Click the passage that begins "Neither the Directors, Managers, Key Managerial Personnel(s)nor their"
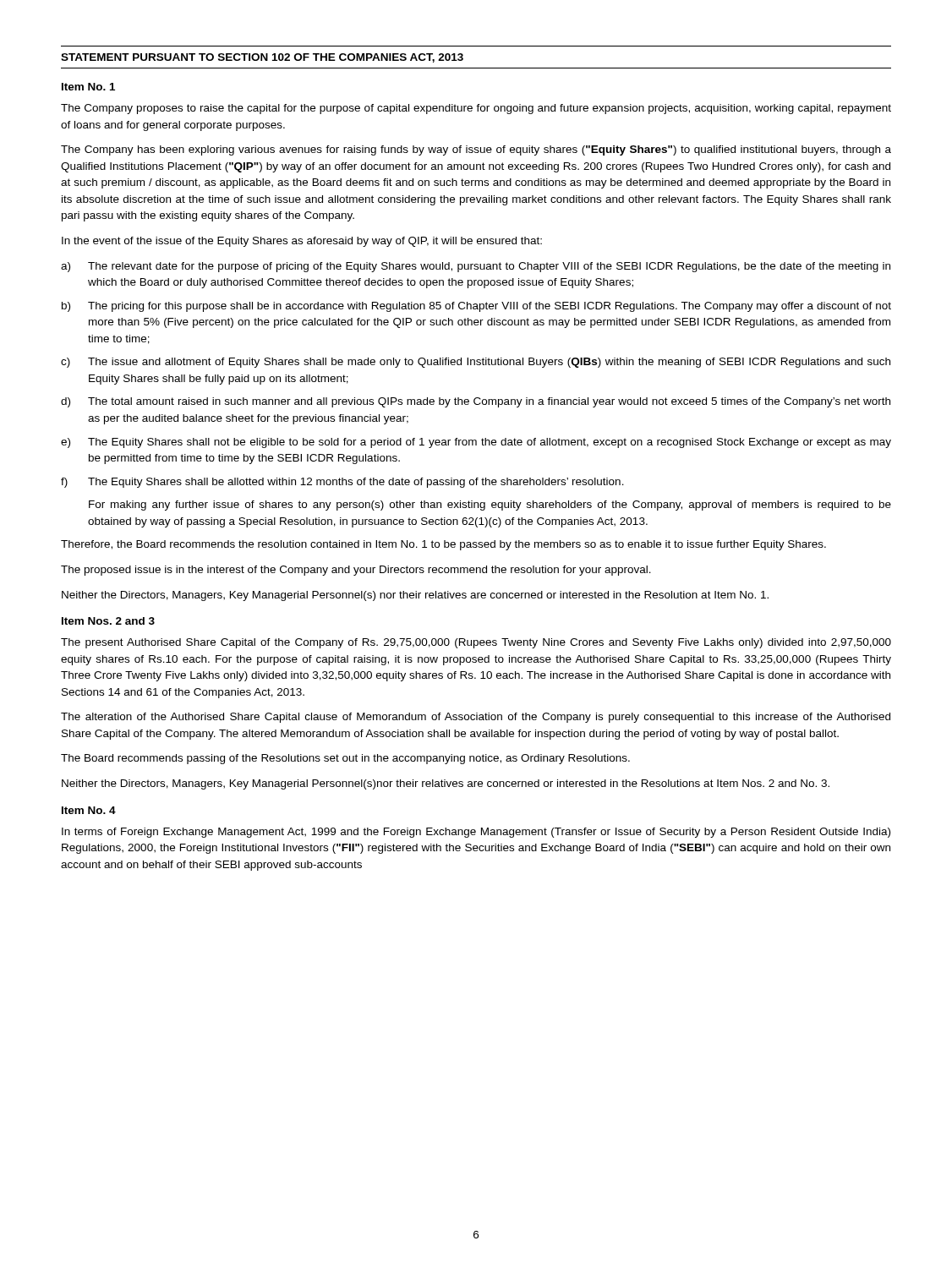952x1268 pixels. (476, 783)
